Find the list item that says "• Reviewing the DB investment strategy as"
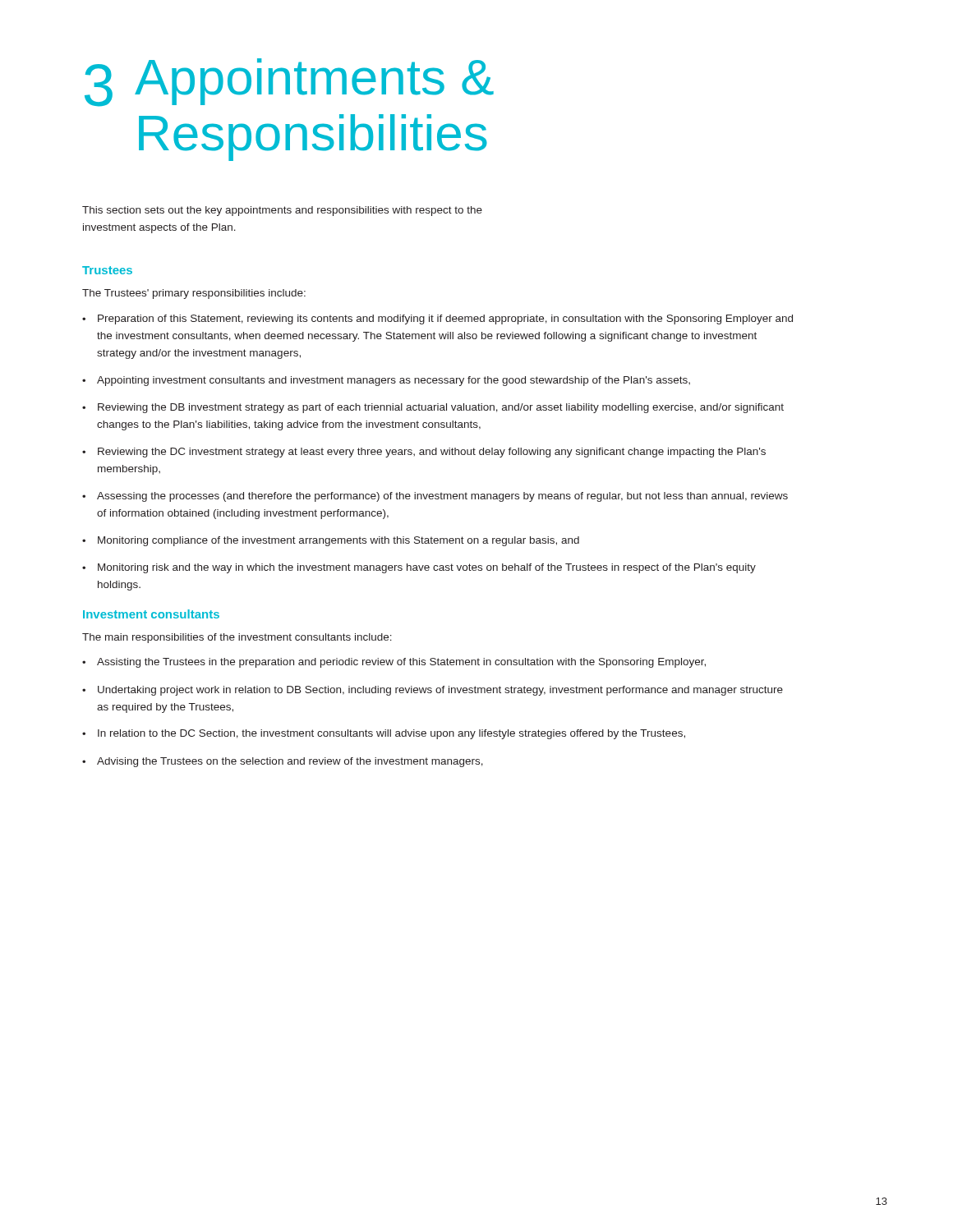Screen dimensions: 1232x953 (x=440, y=416)
